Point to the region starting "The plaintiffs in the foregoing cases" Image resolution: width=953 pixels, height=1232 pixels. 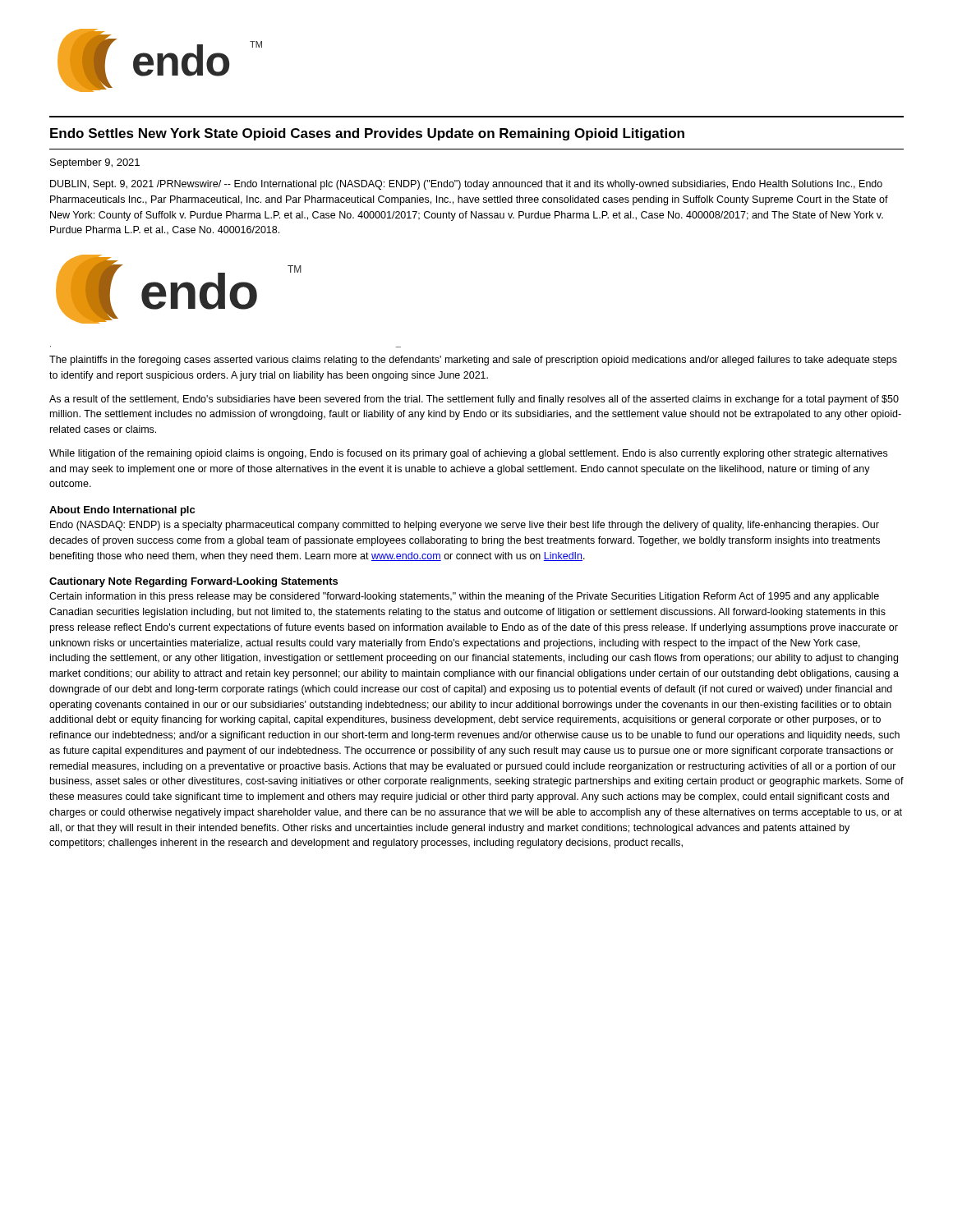coord(473,367)
